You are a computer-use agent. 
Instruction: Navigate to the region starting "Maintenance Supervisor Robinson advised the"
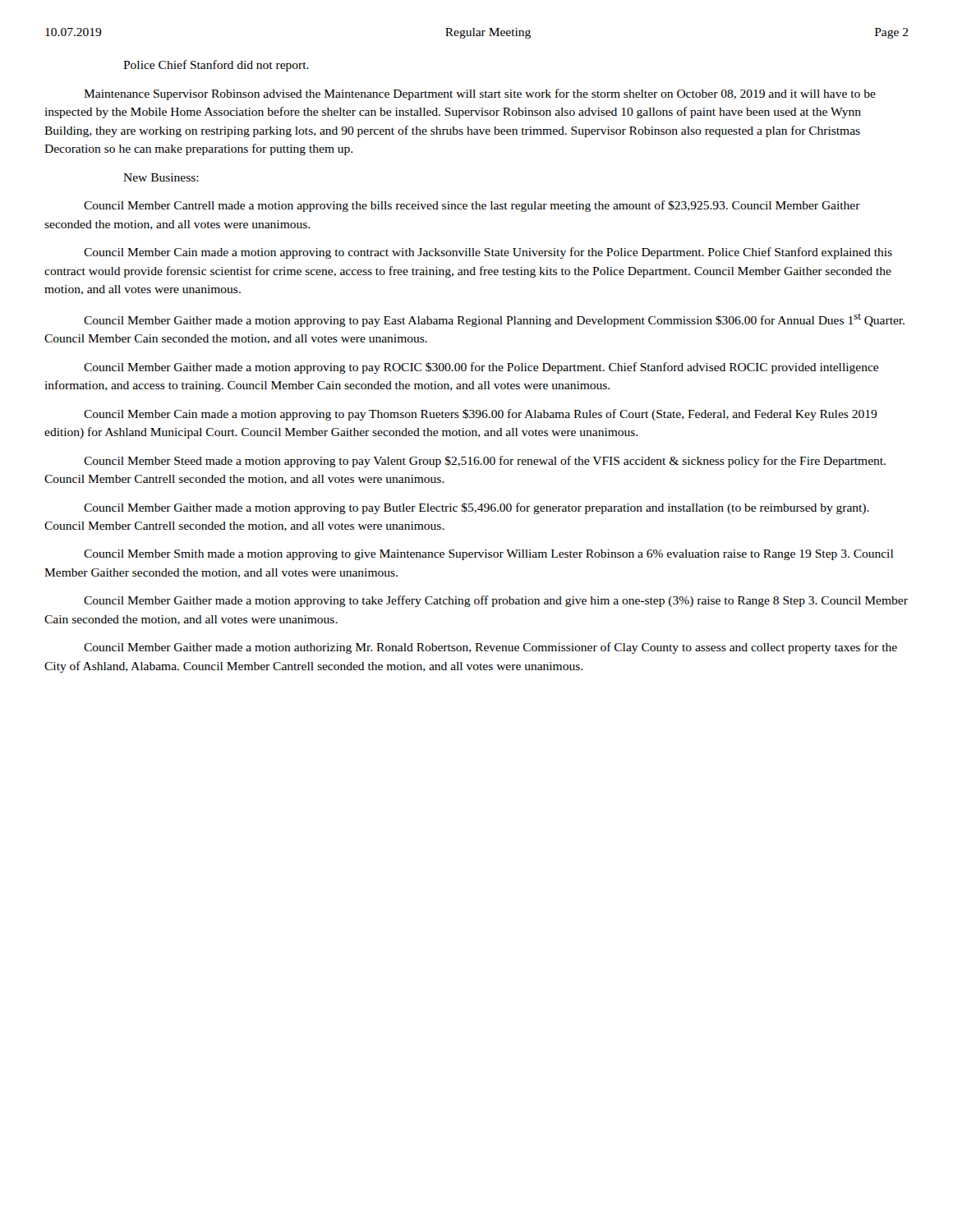[460, 121]
